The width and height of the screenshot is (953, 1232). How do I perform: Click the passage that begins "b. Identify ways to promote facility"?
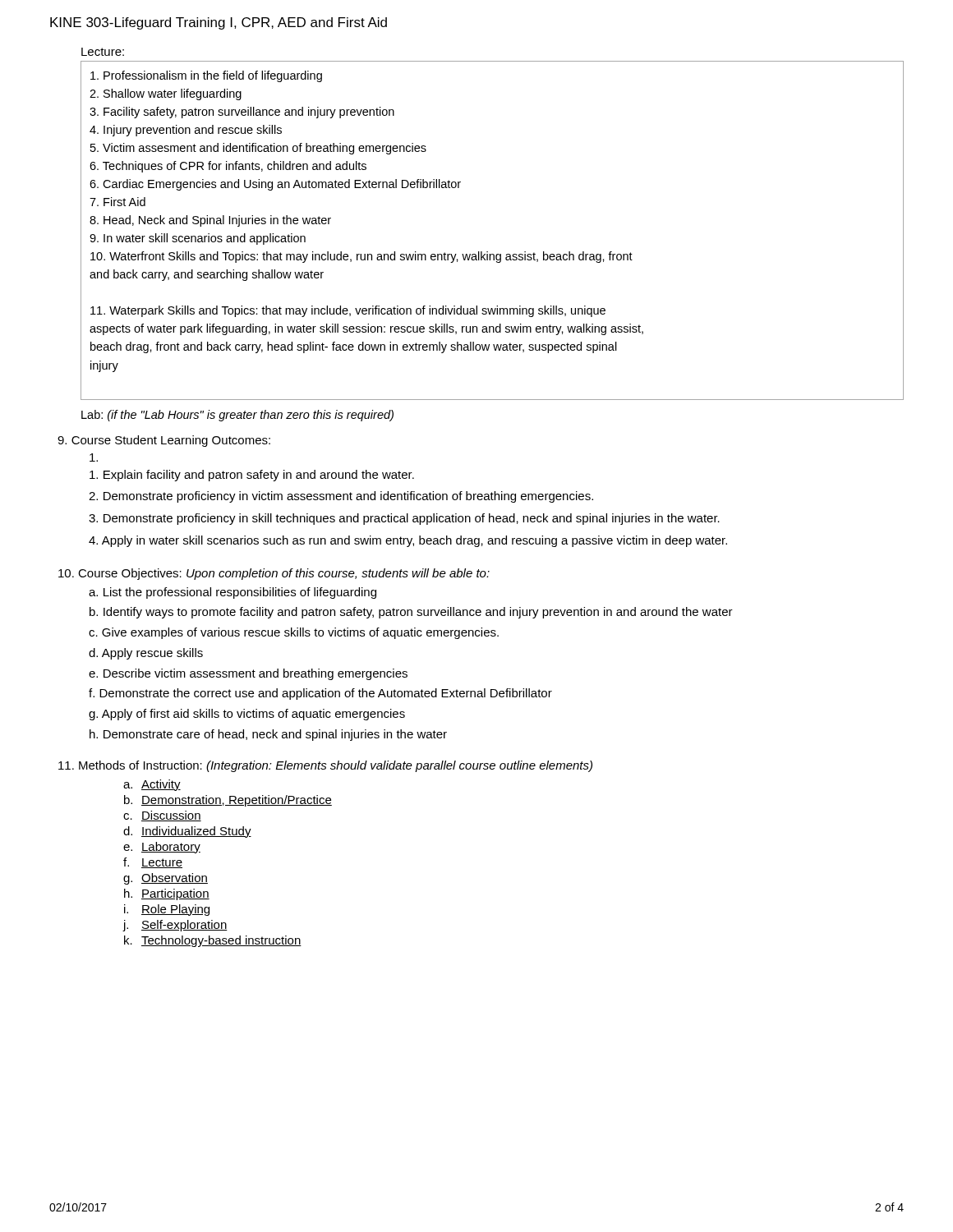pyautogui.click(x=411, y=612)
